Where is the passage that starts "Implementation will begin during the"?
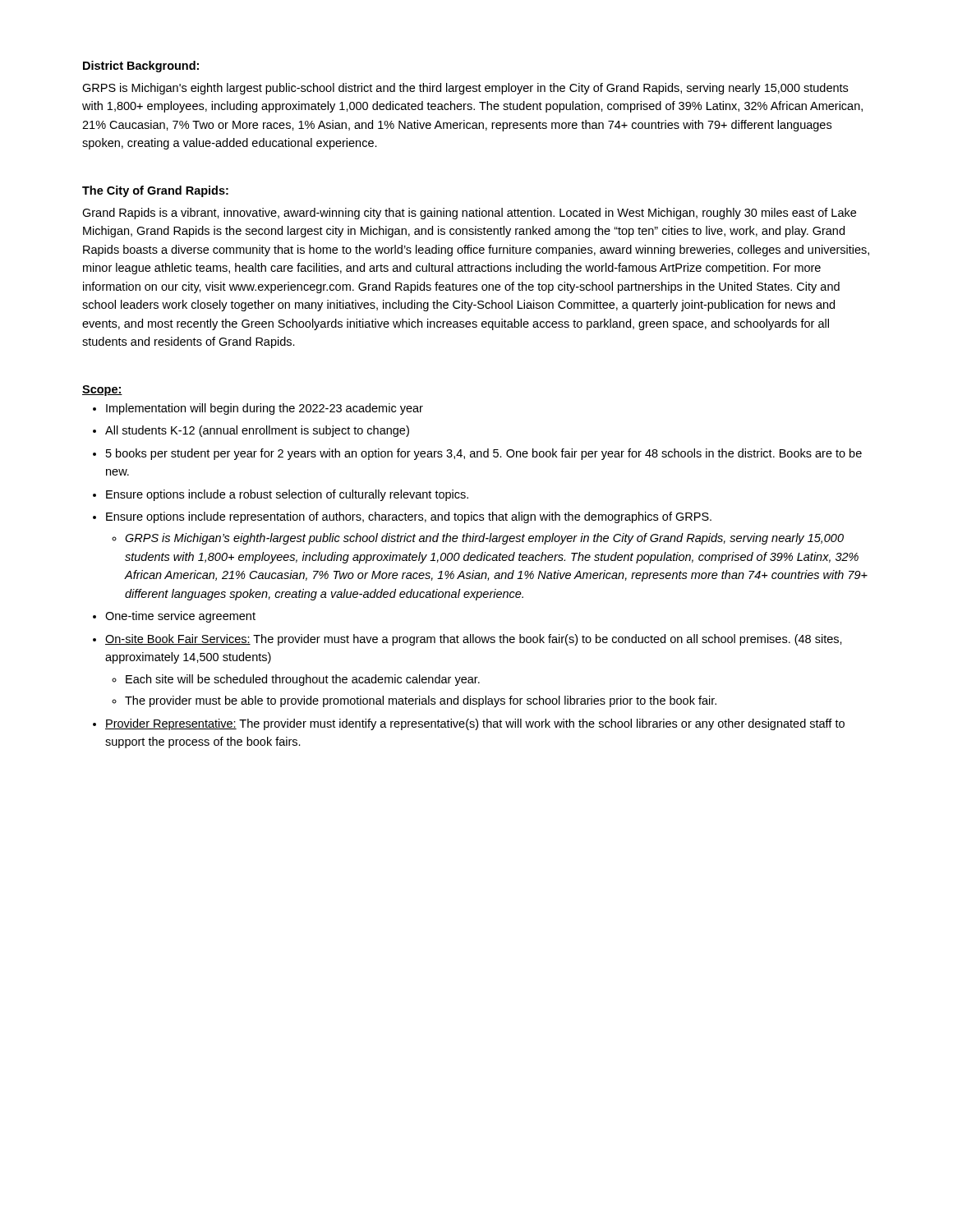 tap(264, 408)
